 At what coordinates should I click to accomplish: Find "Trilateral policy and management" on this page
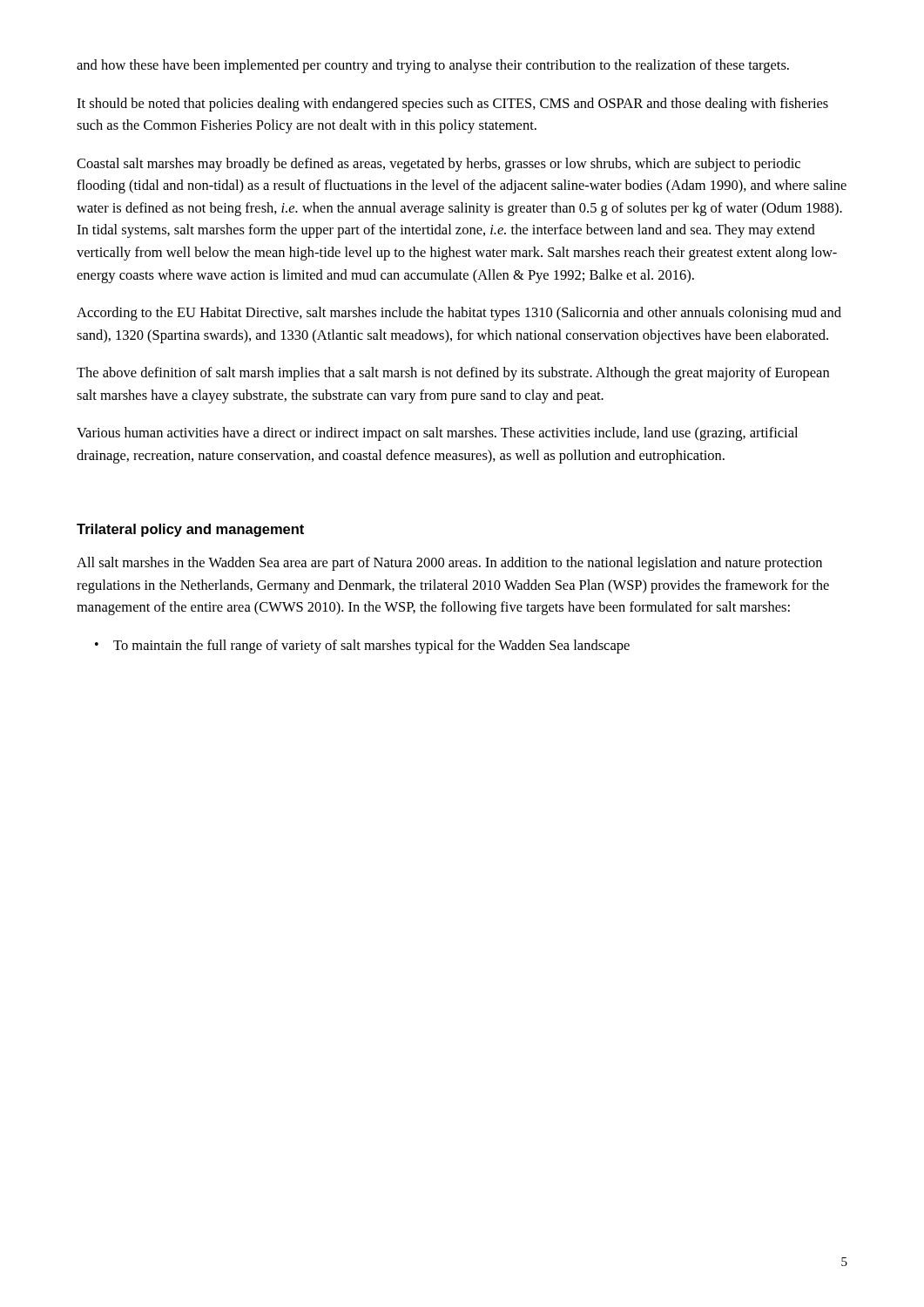point(190,529)
